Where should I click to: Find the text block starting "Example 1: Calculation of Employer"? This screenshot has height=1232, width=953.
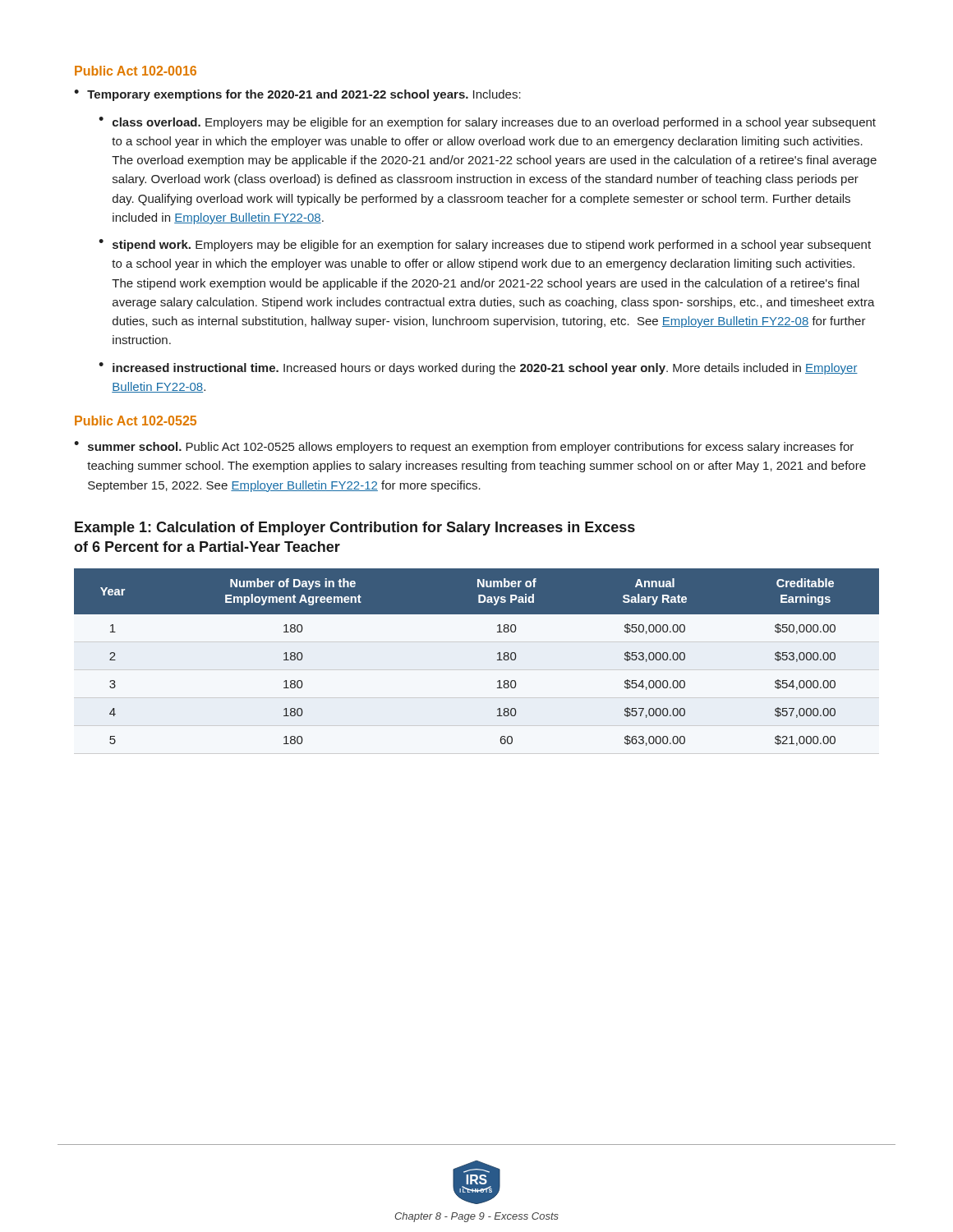[355, 537]
